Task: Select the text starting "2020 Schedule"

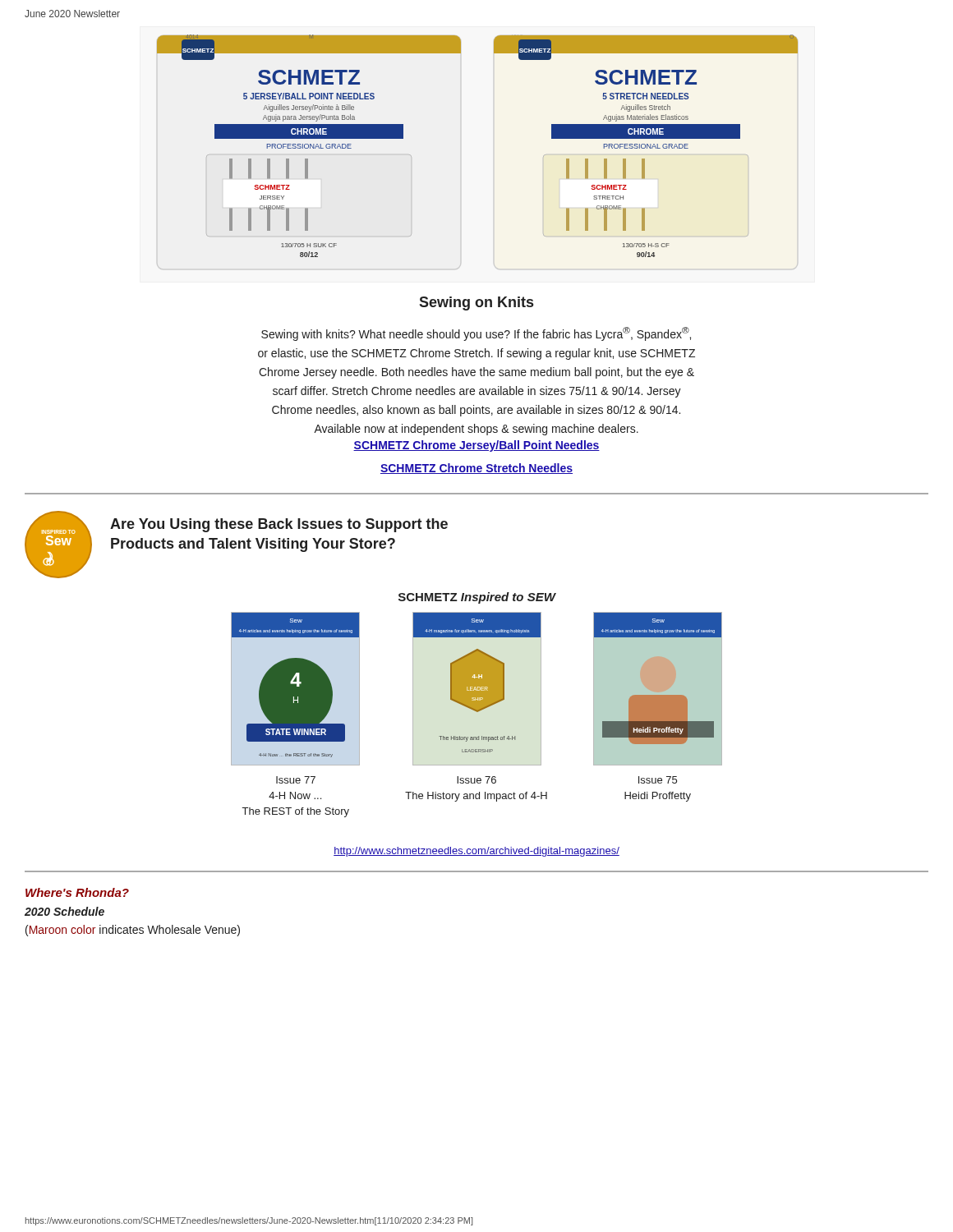Action: click(65, 912)
